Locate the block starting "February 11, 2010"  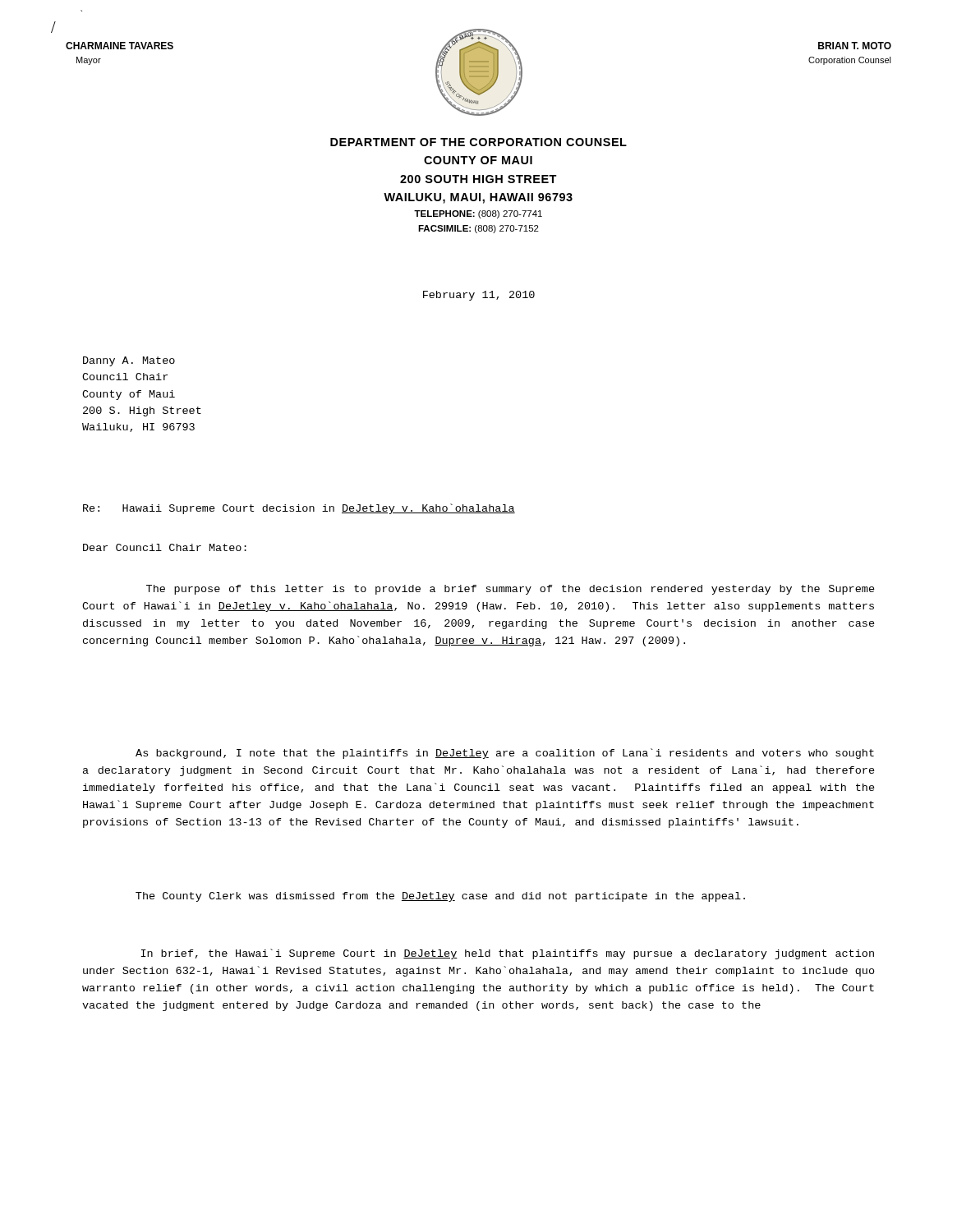click(x=478, y=295)
